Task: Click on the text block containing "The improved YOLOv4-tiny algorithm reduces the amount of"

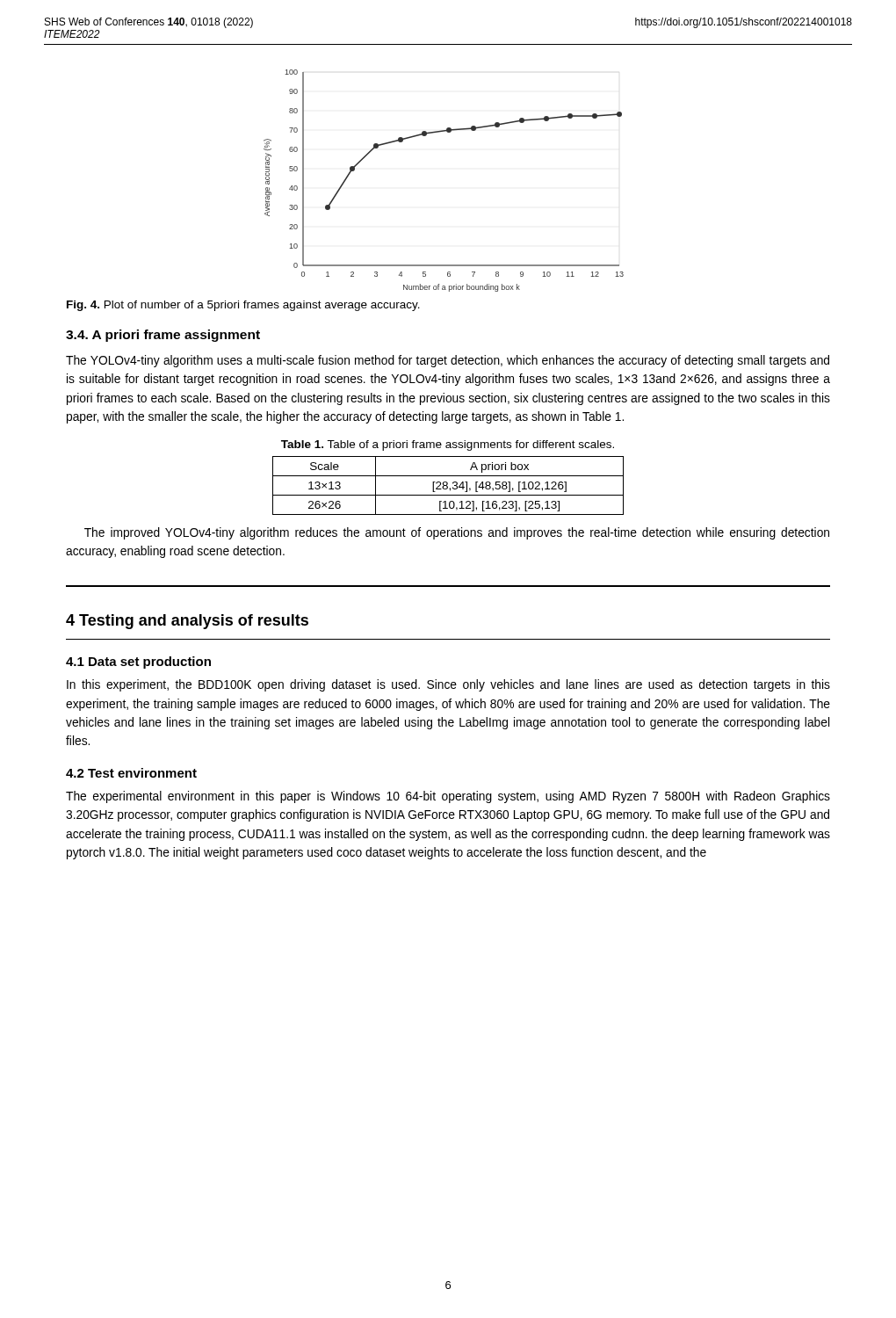Action: pyautogui.click(x=448, y=542)
